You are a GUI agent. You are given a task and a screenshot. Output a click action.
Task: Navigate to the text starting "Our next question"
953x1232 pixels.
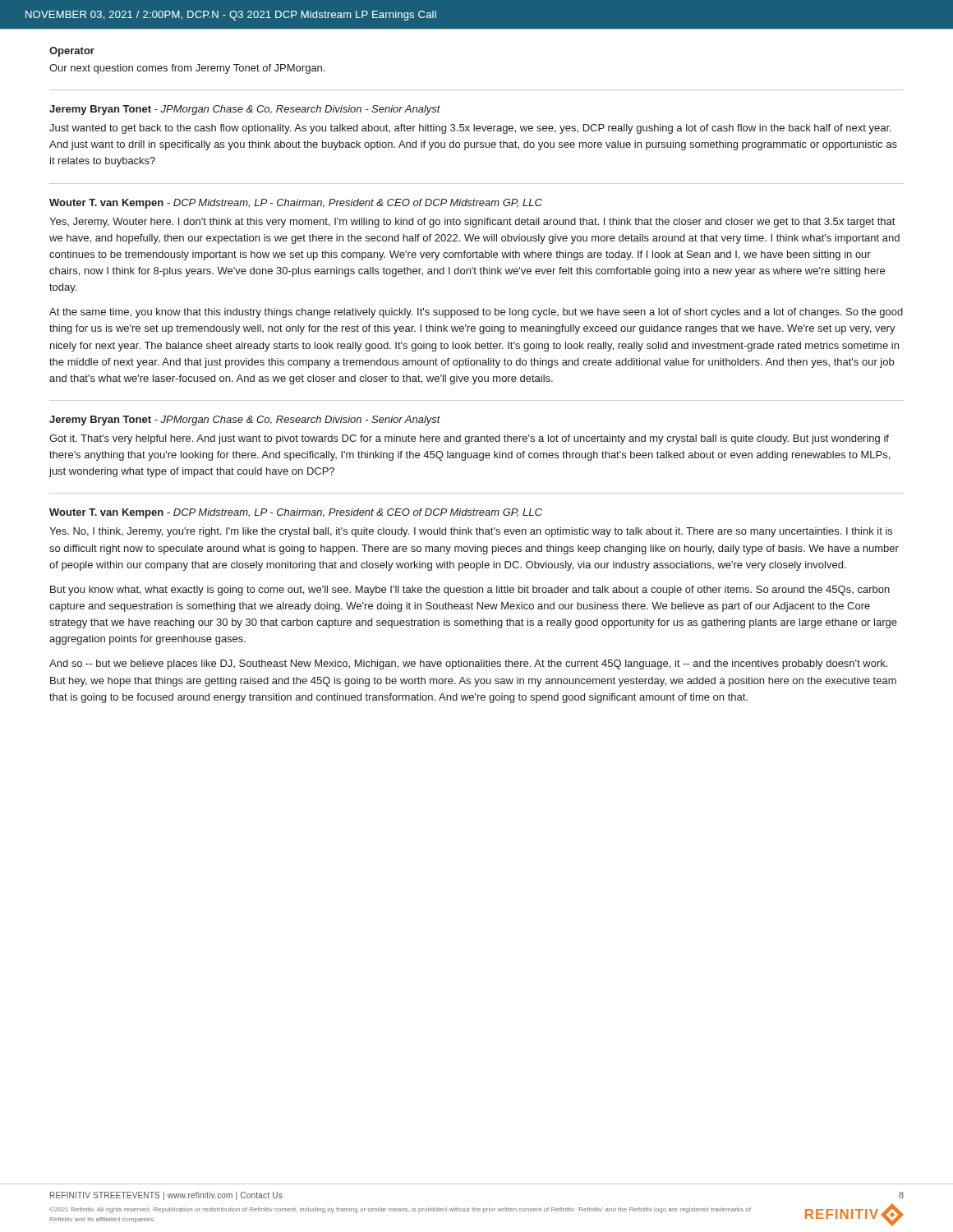click(188, 68)
